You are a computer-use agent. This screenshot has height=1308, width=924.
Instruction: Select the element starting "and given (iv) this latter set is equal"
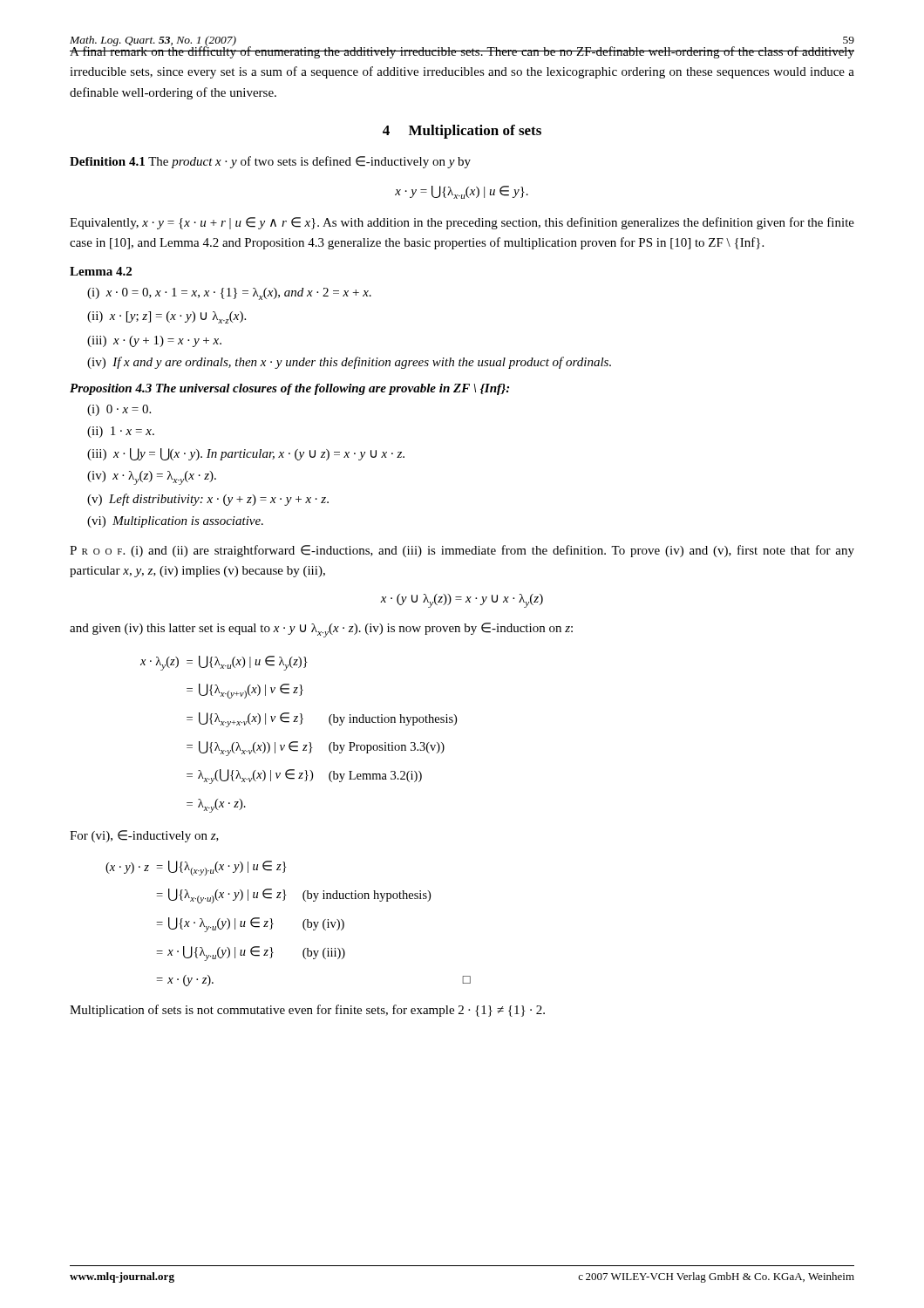322,629
